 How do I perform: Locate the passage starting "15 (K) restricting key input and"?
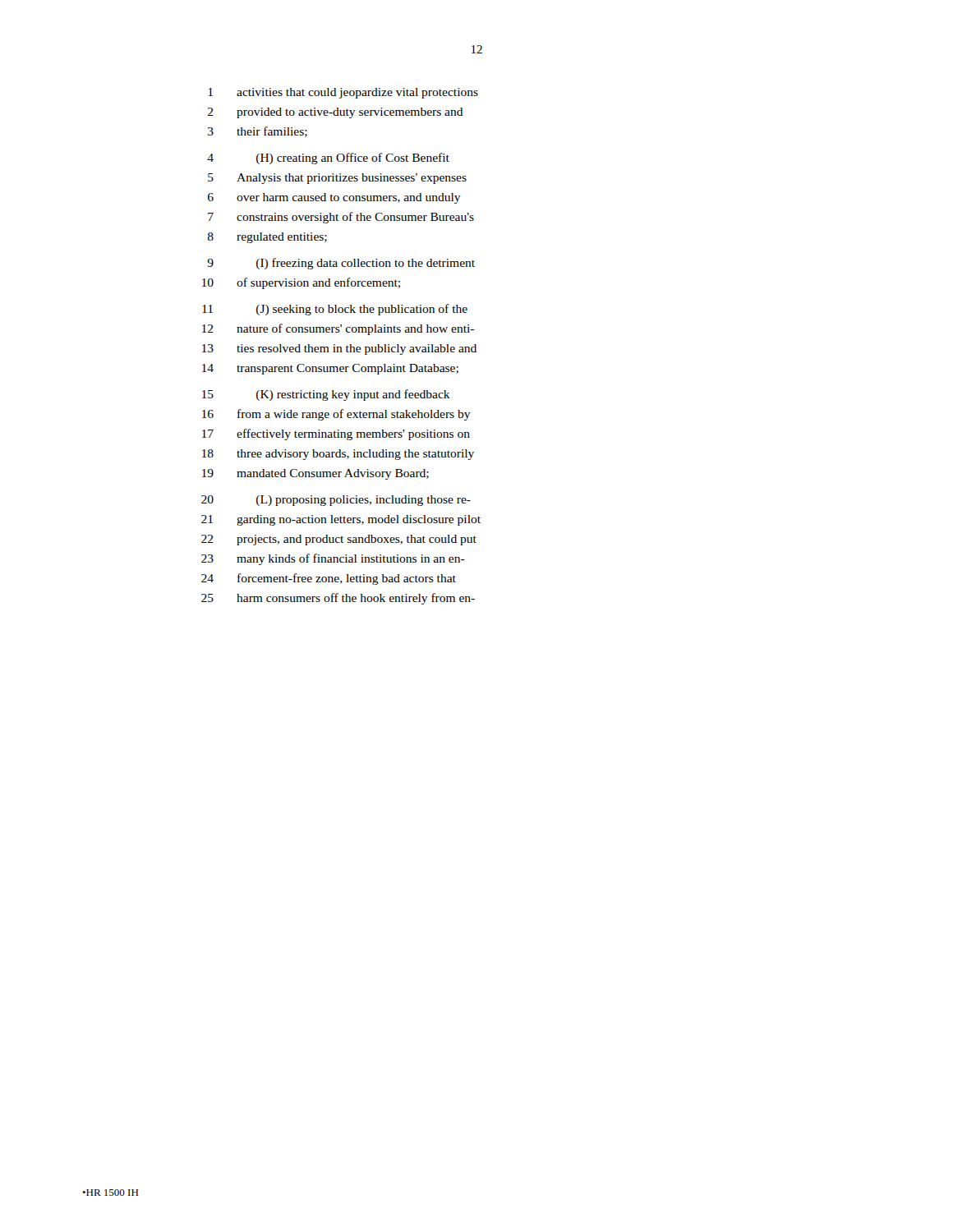tap(326, 395)
